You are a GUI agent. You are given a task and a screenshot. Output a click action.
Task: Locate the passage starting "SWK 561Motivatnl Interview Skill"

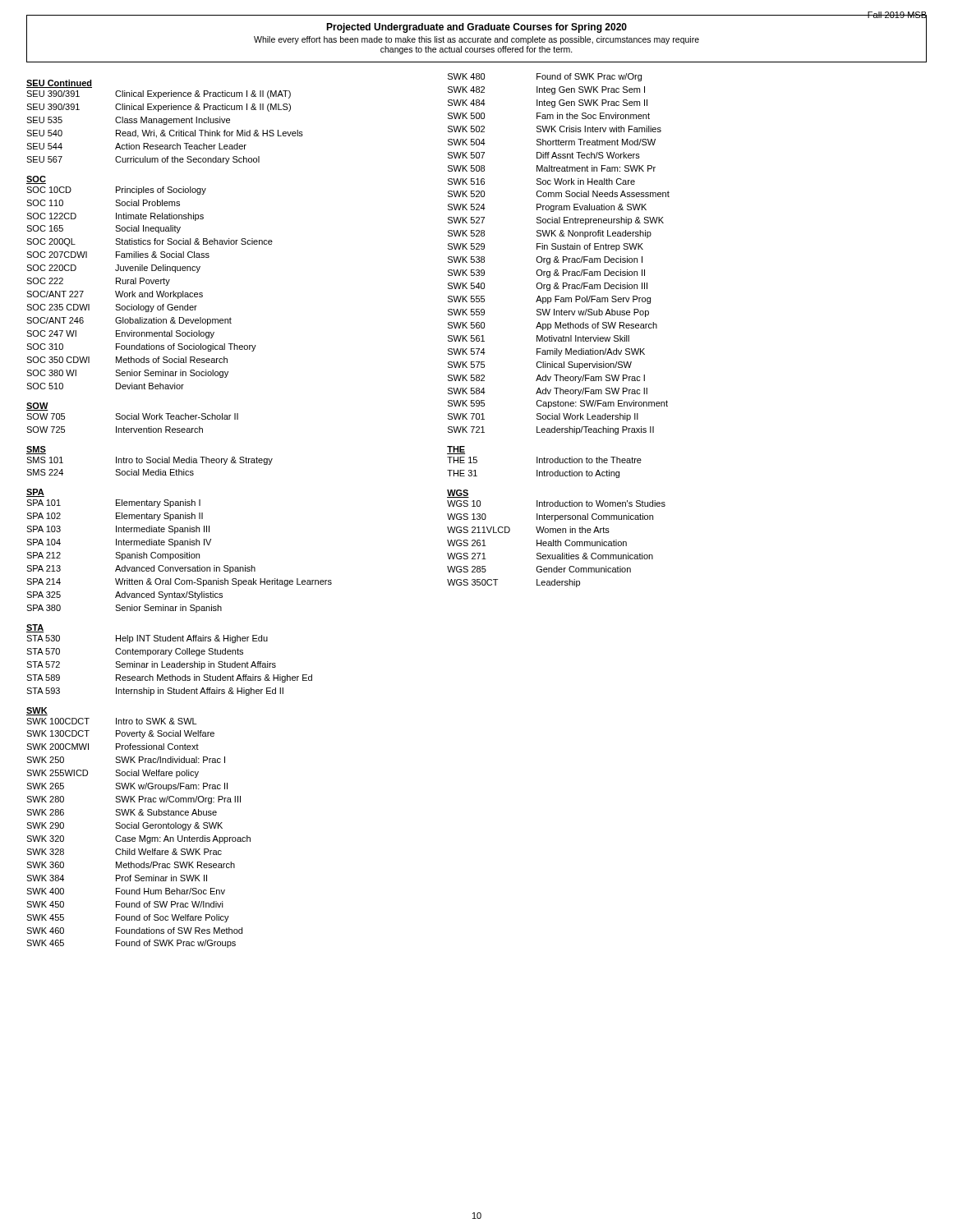point(539,338)
